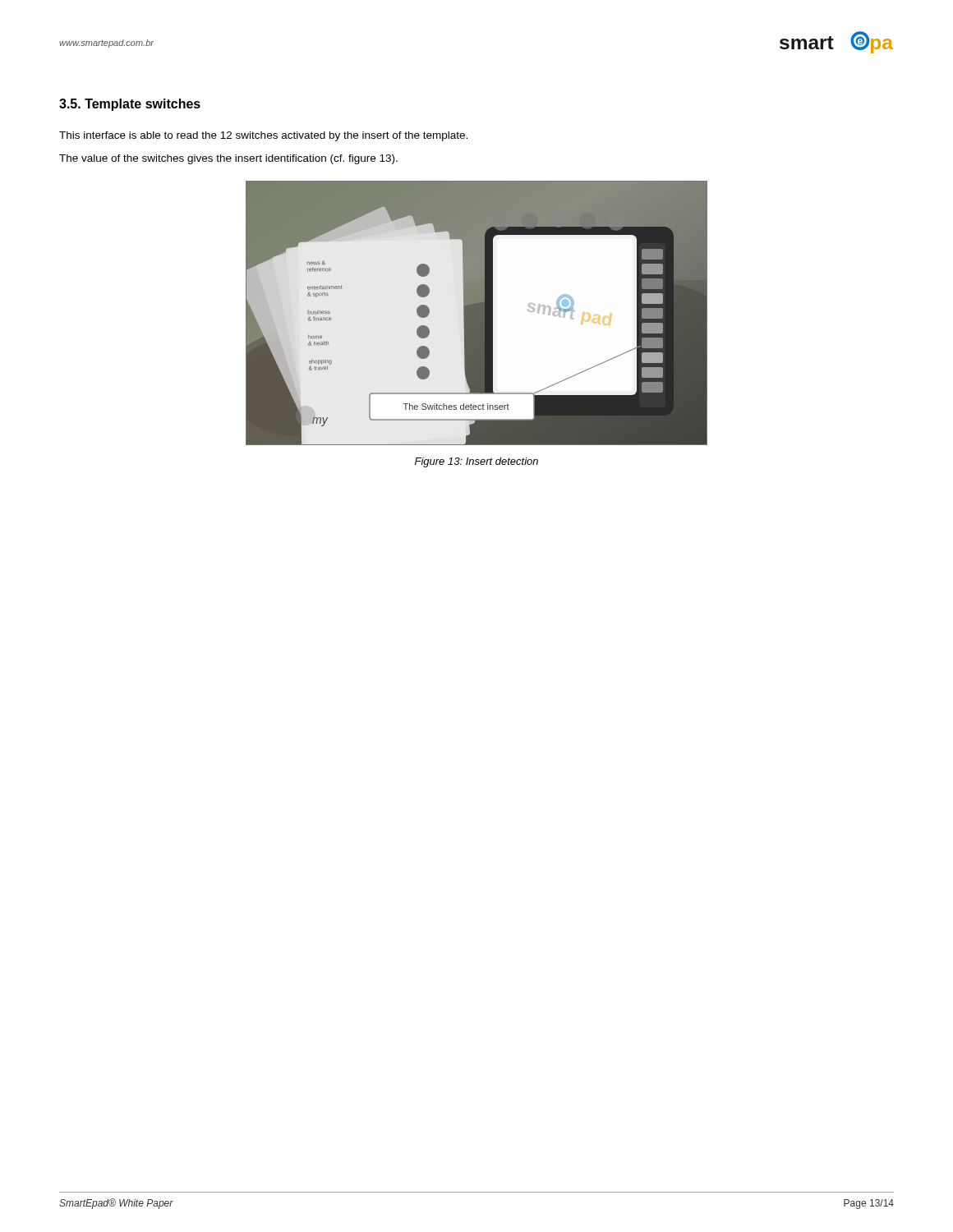Where does it say "3.5. Template switches"?
Image resolution: width=953 pixels, height=1232 pixels.
130,104
